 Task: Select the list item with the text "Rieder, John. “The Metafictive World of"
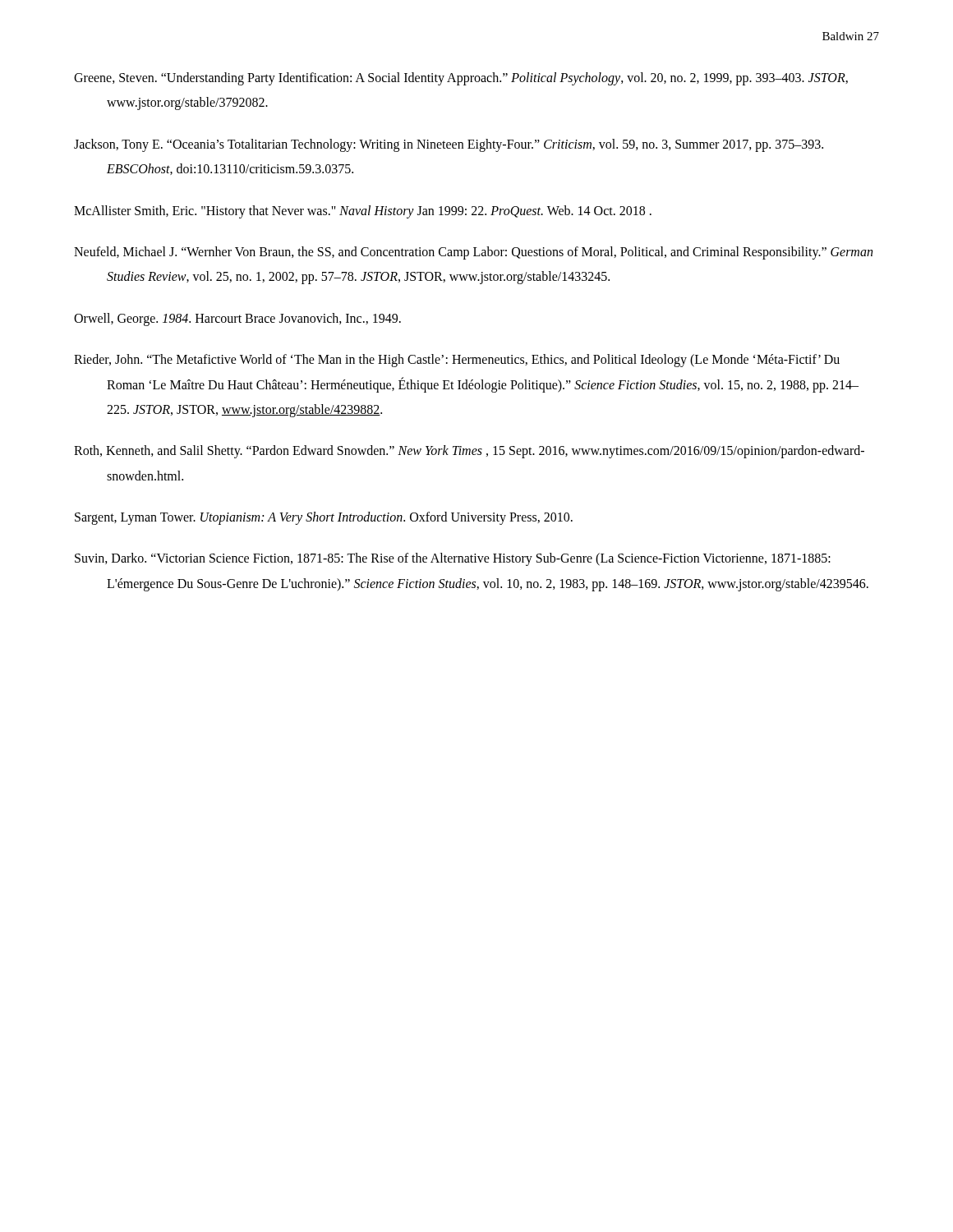click(x=466, y=384)
